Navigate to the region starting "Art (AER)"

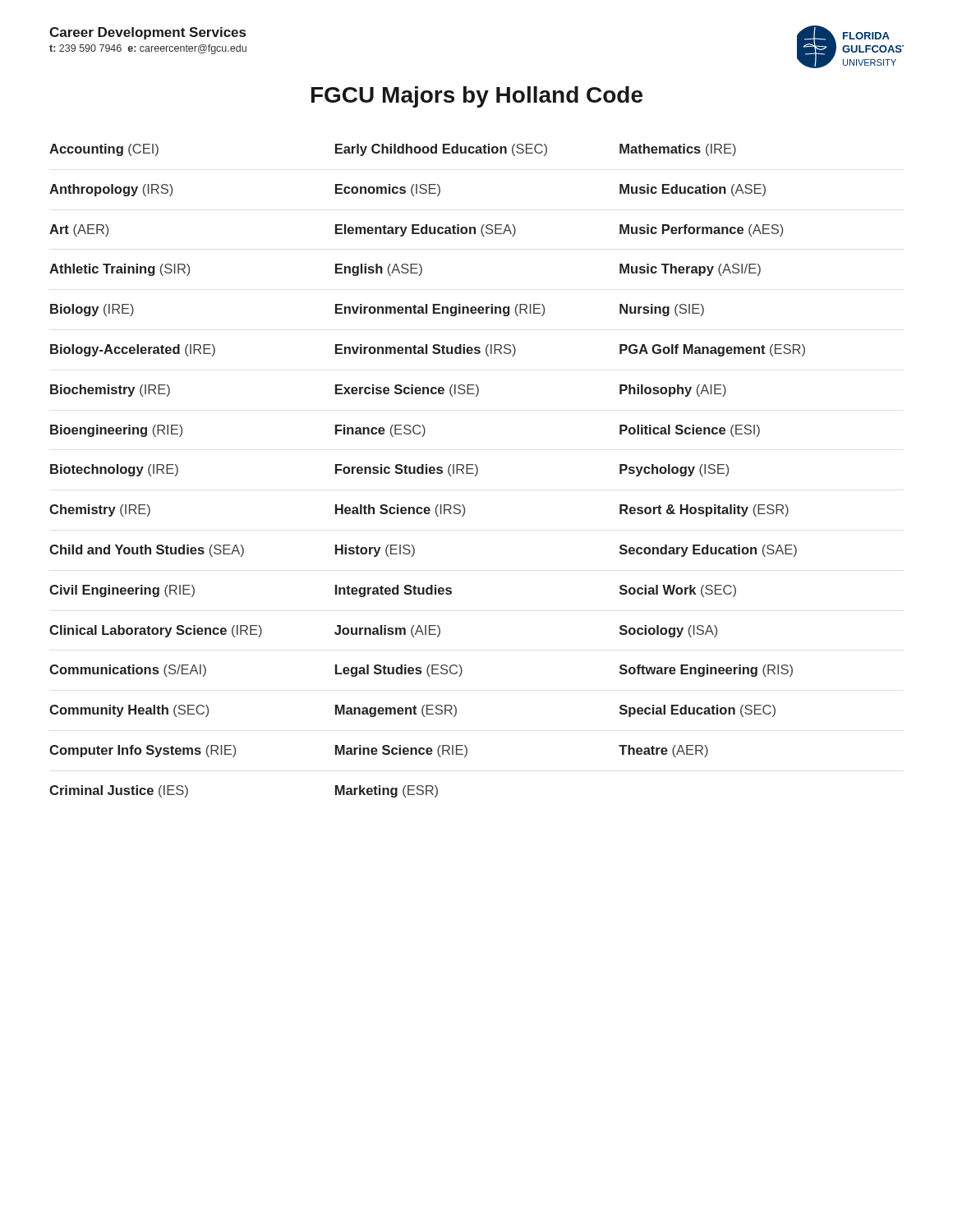pyautogui.click(x=79, y=229)
